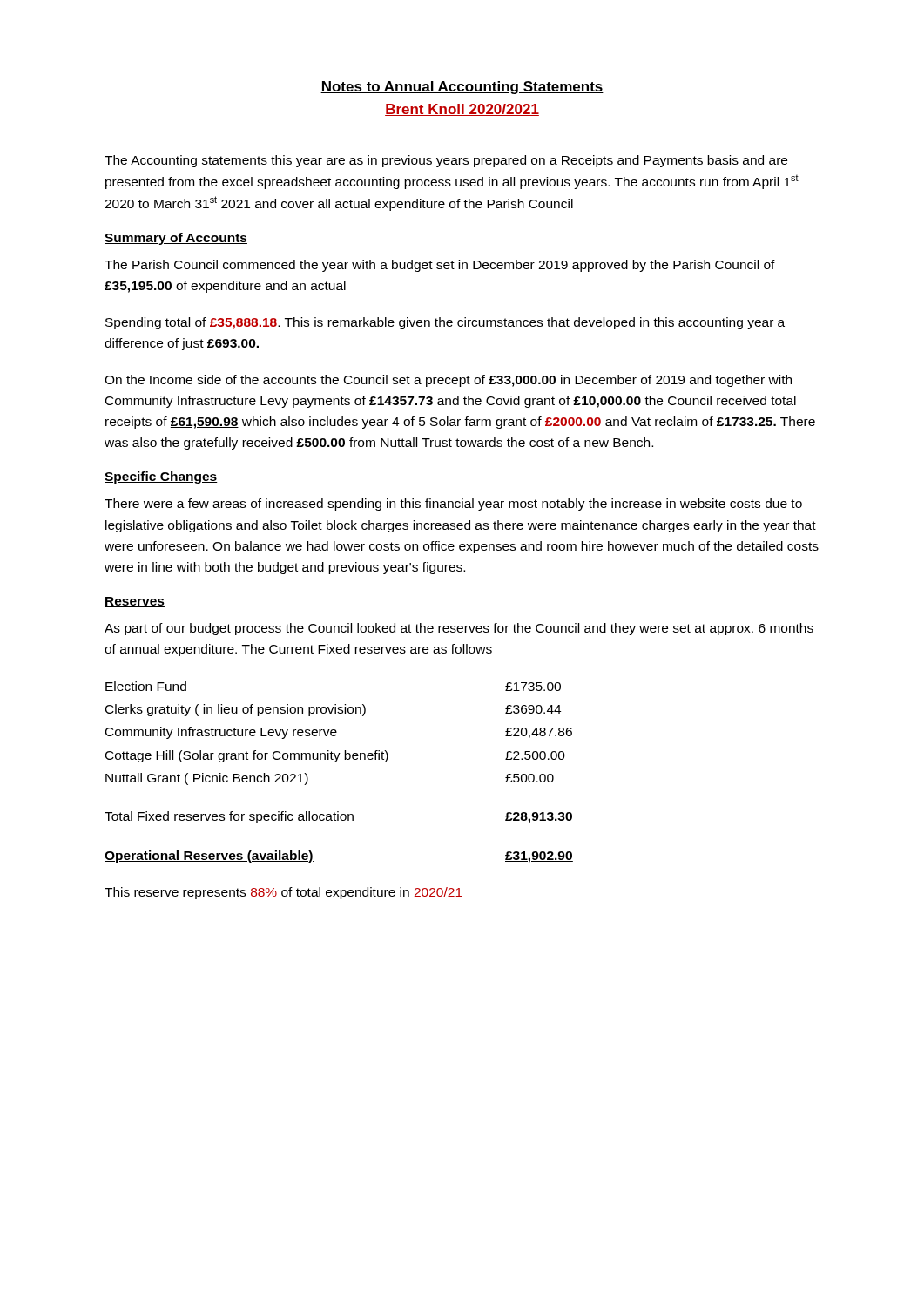The image size is (924, 1307).
Task: Select the section header containing "Summary of Accounts"
Action: [176, 238]
